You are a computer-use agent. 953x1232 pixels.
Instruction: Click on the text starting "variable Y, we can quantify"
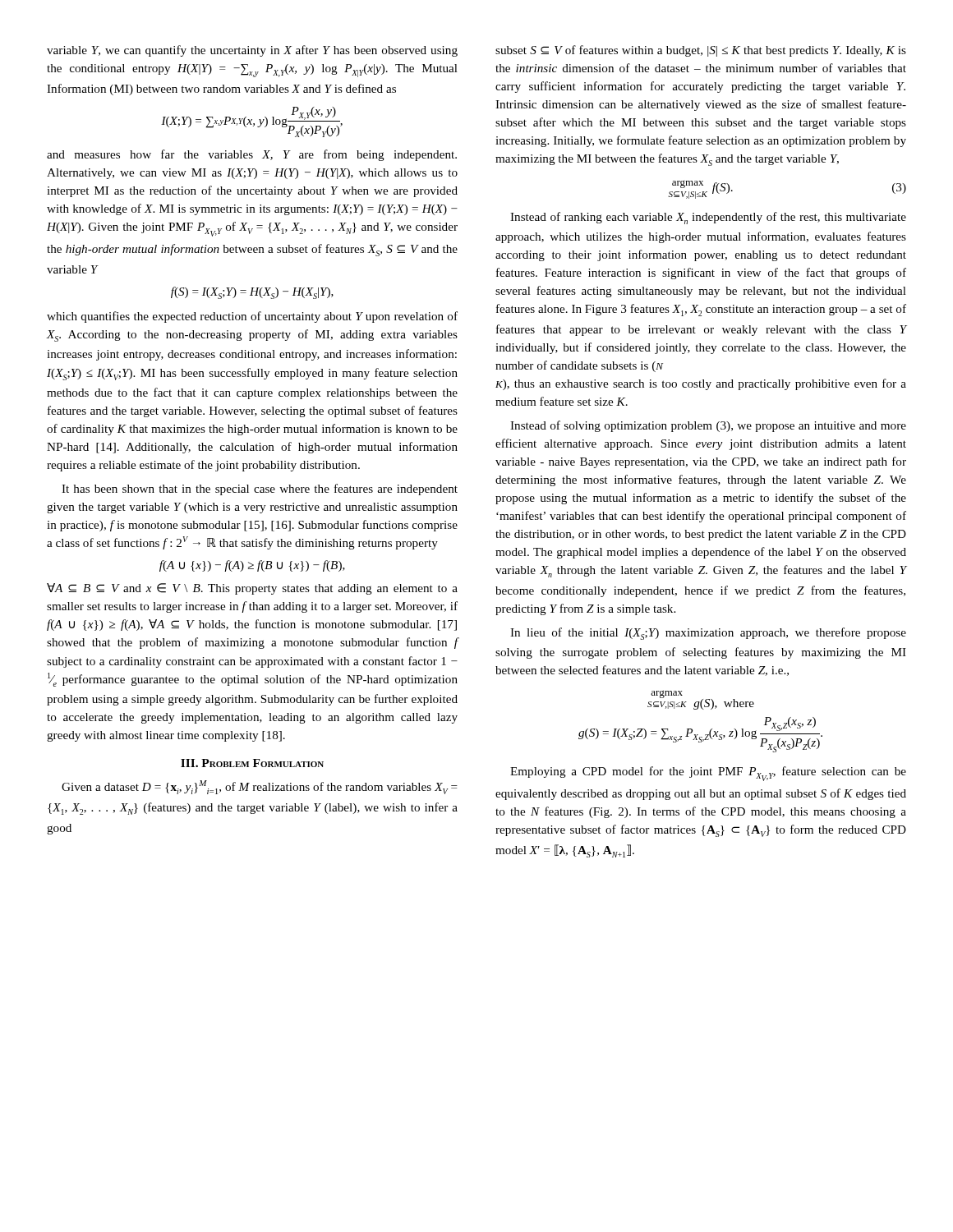coord(252,69)
